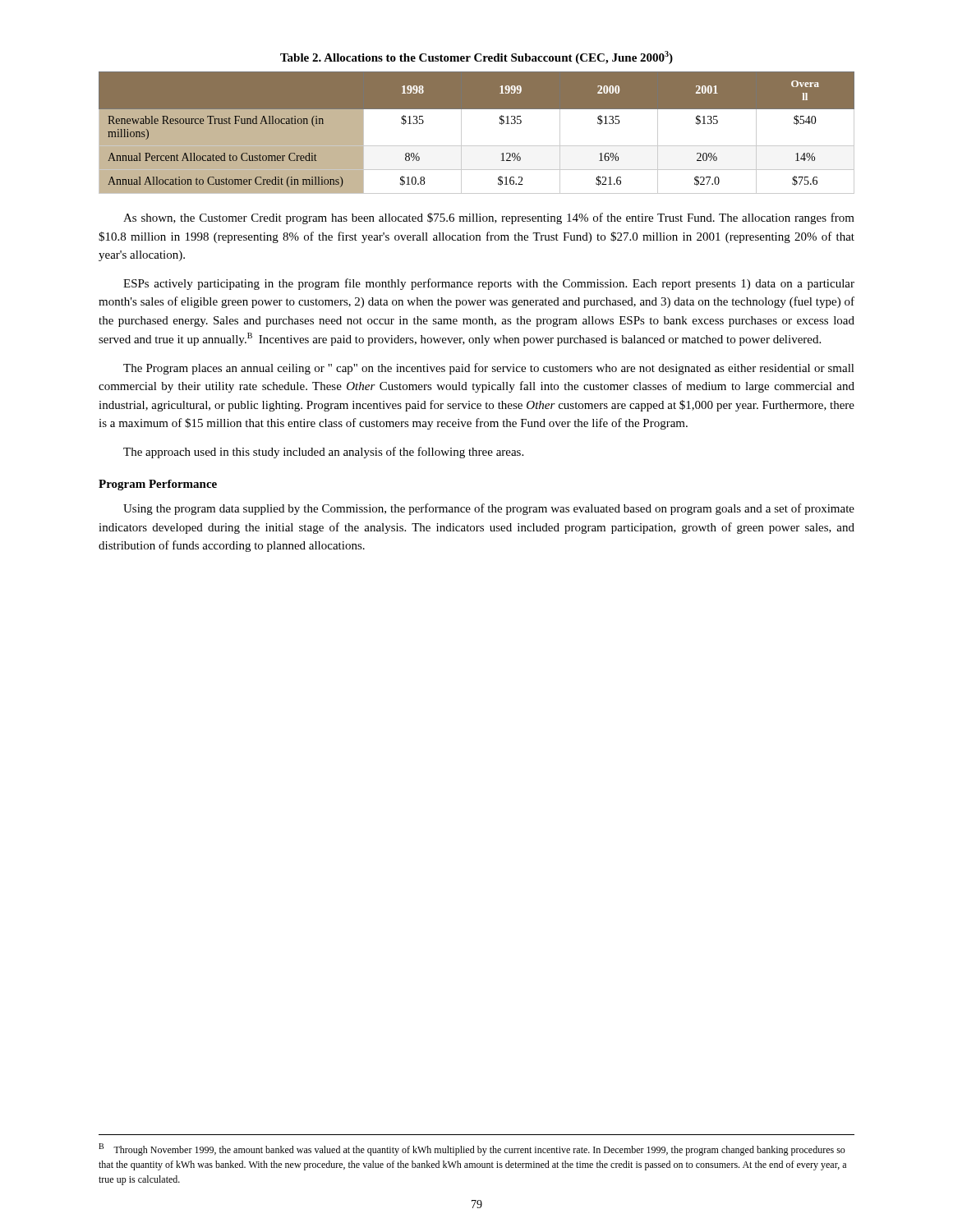This screenshot has width=953, height=1232.
Task: Find the block starting "ESPs actively participating in the program"
Action: tap(476, 311)
